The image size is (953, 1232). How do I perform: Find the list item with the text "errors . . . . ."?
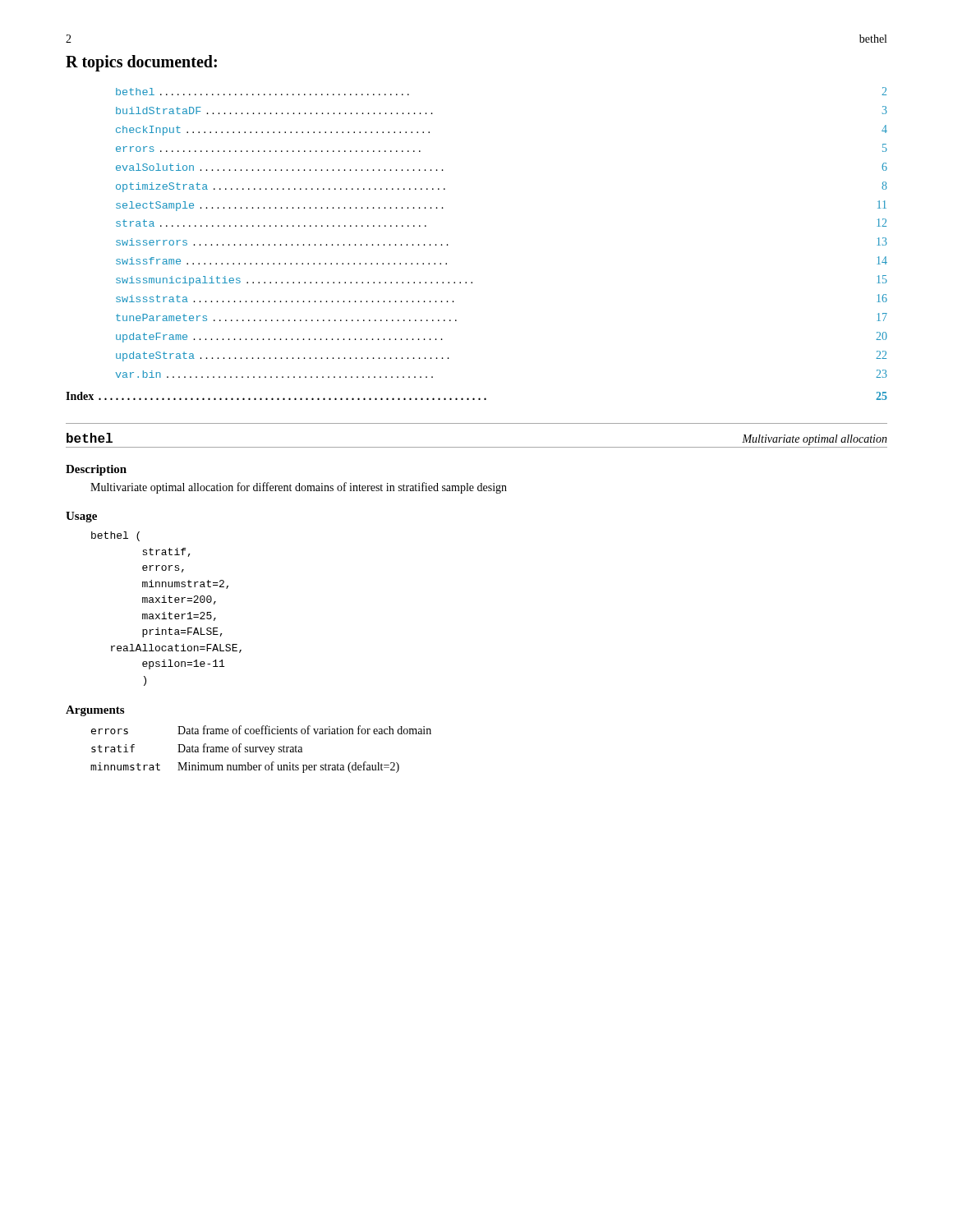tap(132, 147)
